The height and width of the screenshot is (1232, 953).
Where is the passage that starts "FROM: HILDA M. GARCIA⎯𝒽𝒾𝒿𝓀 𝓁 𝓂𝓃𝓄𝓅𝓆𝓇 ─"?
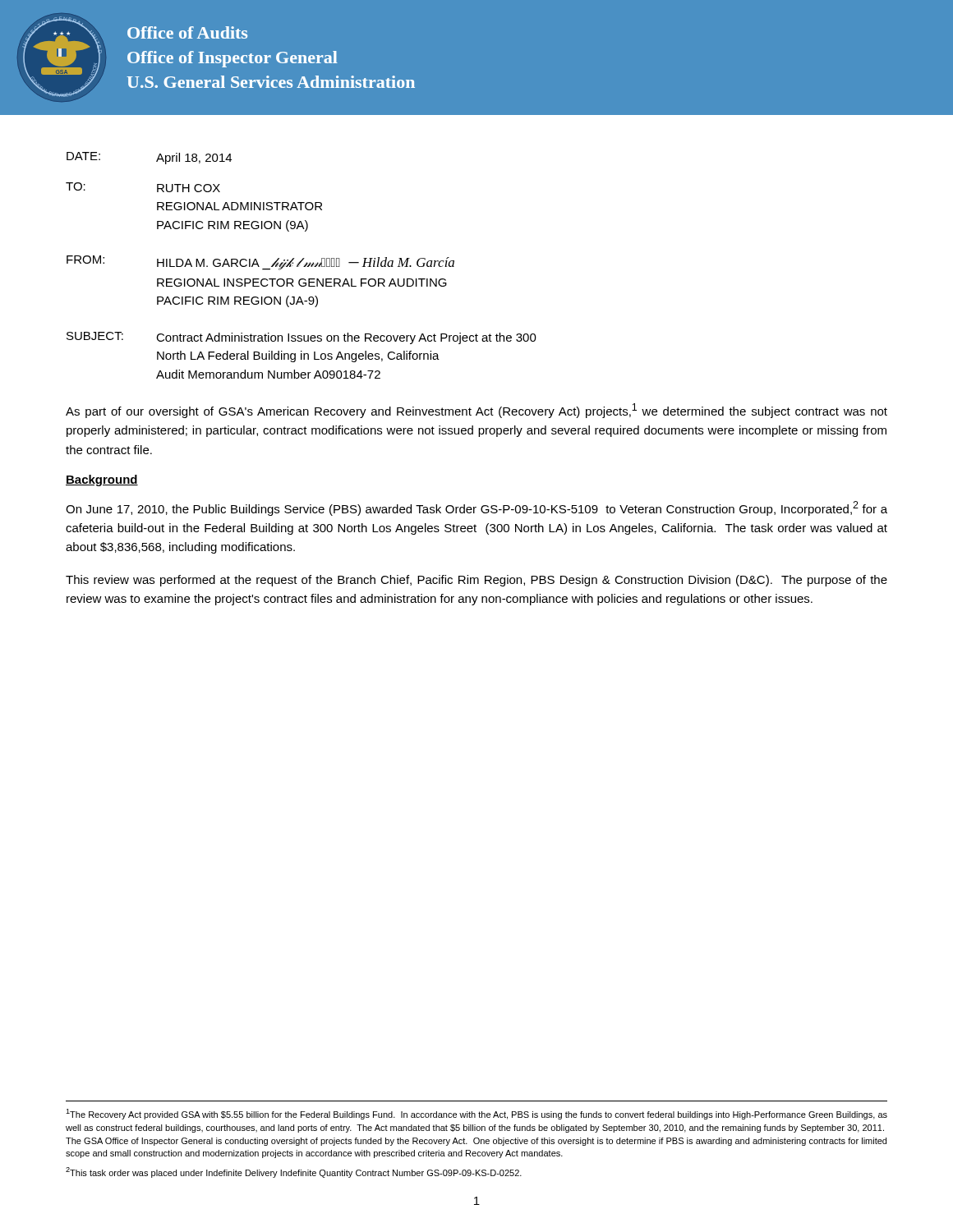pos(260,279)
